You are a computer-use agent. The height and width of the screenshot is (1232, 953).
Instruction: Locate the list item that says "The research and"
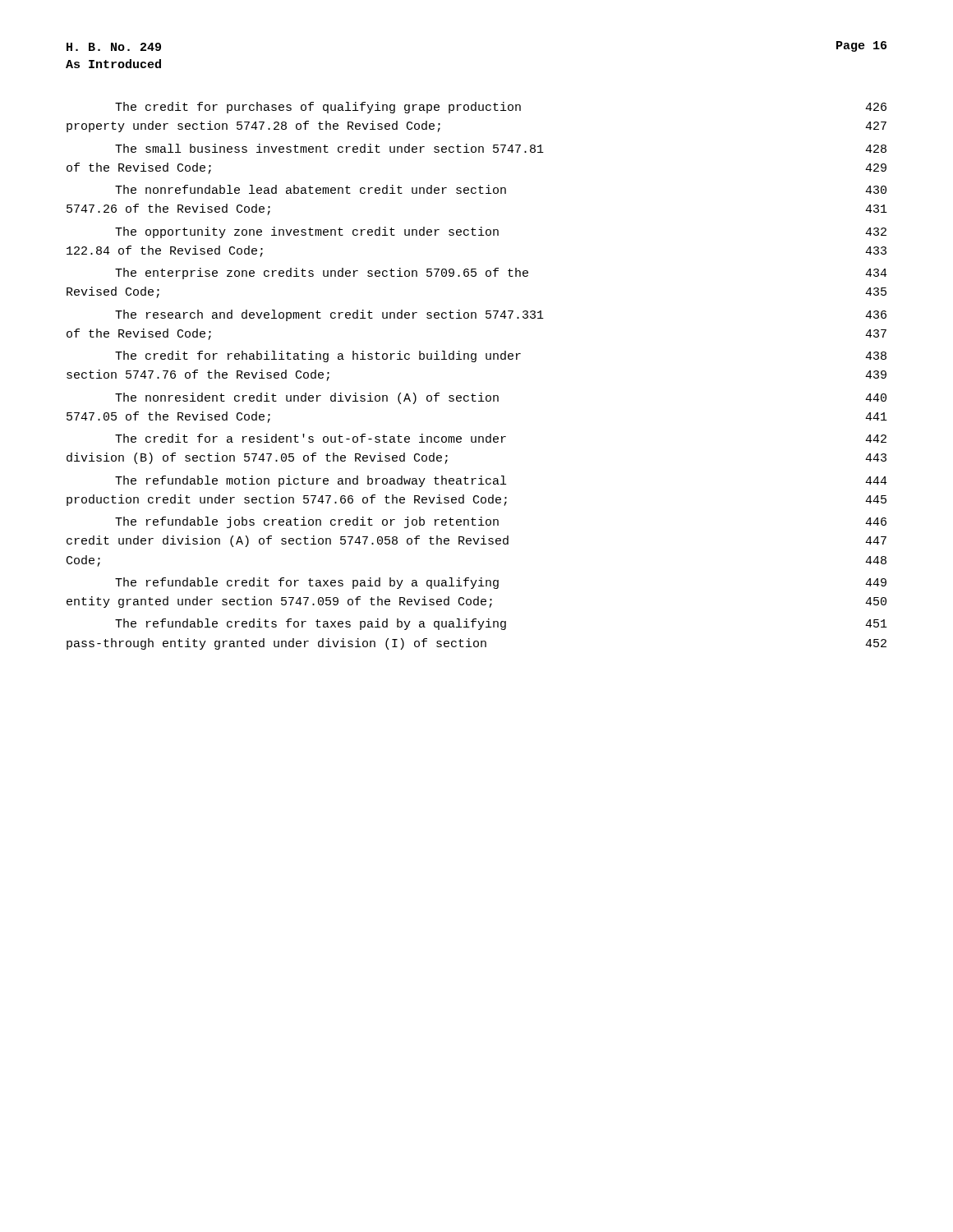coord(476,325)
